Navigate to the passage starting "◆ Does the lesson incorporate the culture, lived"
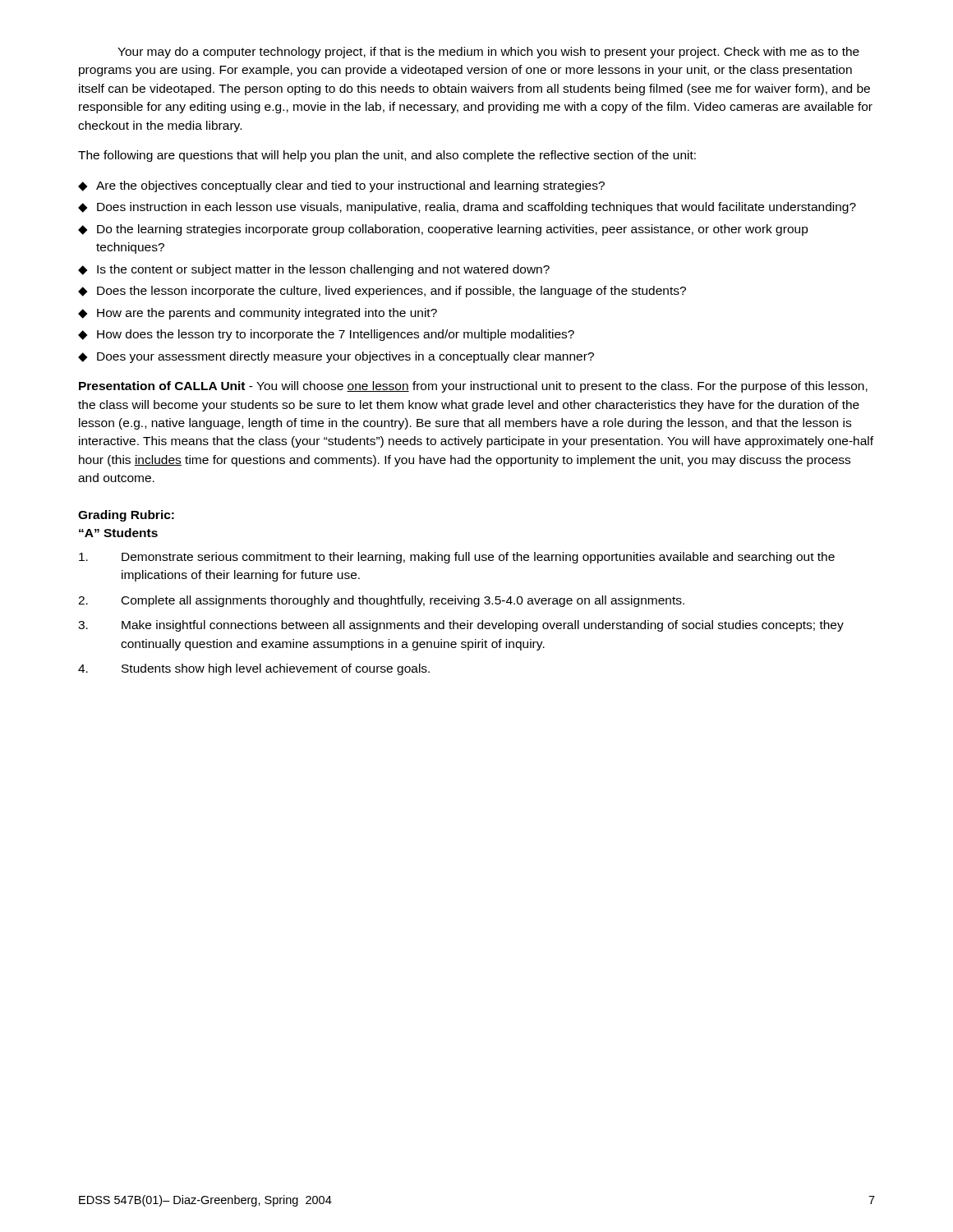This screenshot has height=1232, width=953. [x=476, y=291]
